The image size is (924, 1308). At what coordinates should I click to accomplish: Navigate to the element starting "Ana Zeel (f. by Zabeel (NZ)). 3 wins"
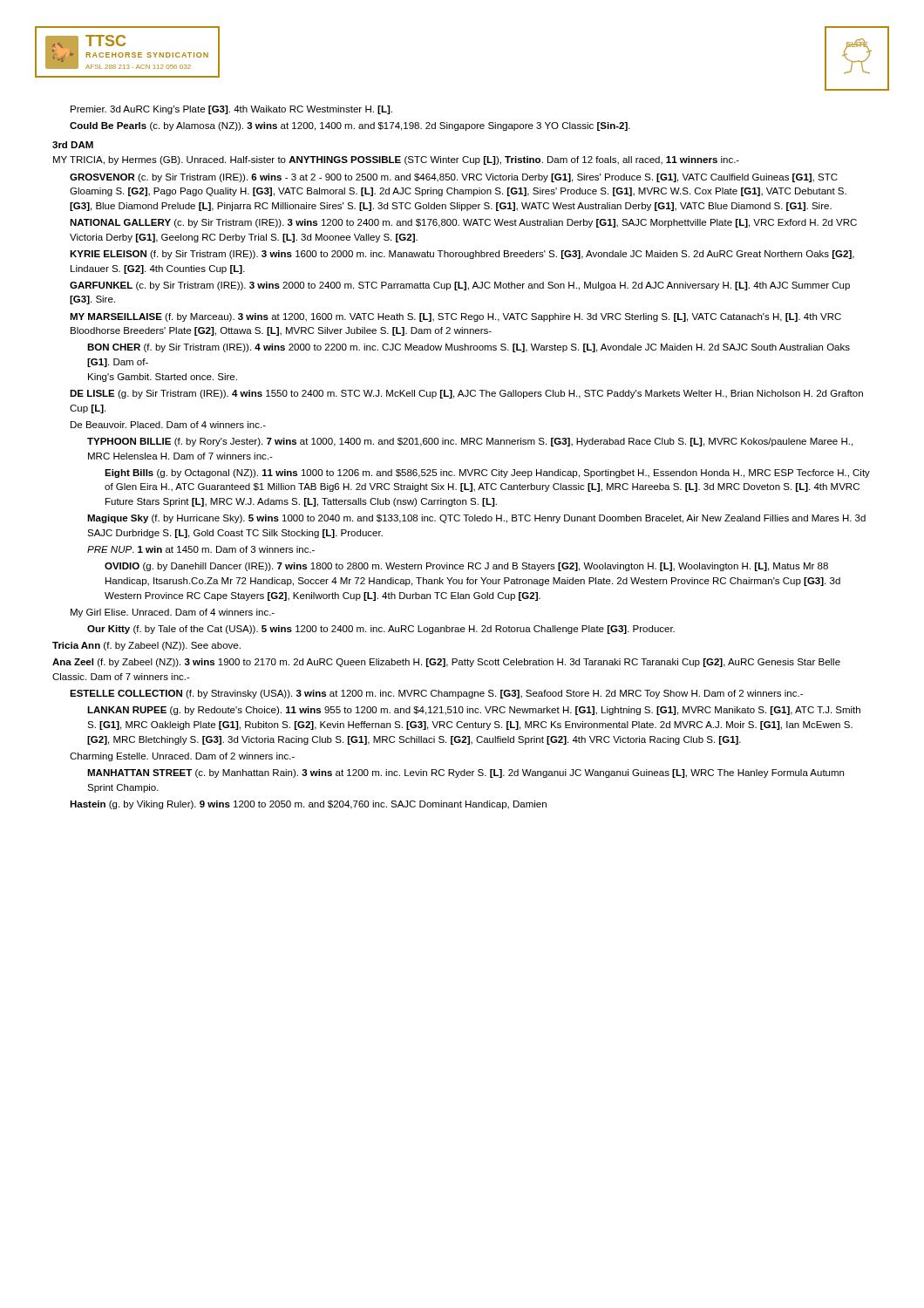(x=446, y=669)
